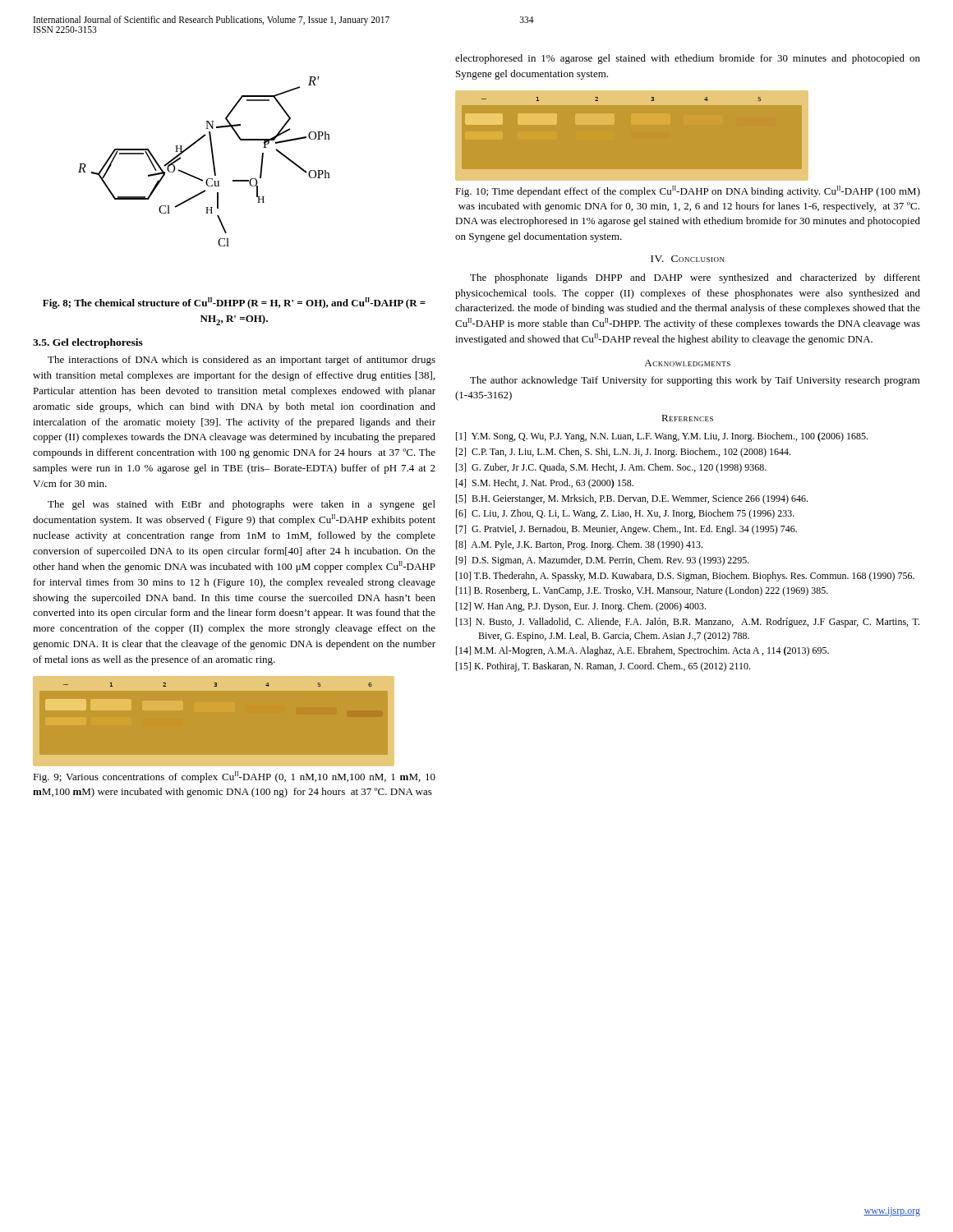Locate the passage starting "[11] B. Rosenberg, L."
Screen dimensions: 1232x953
pos(642,591)
